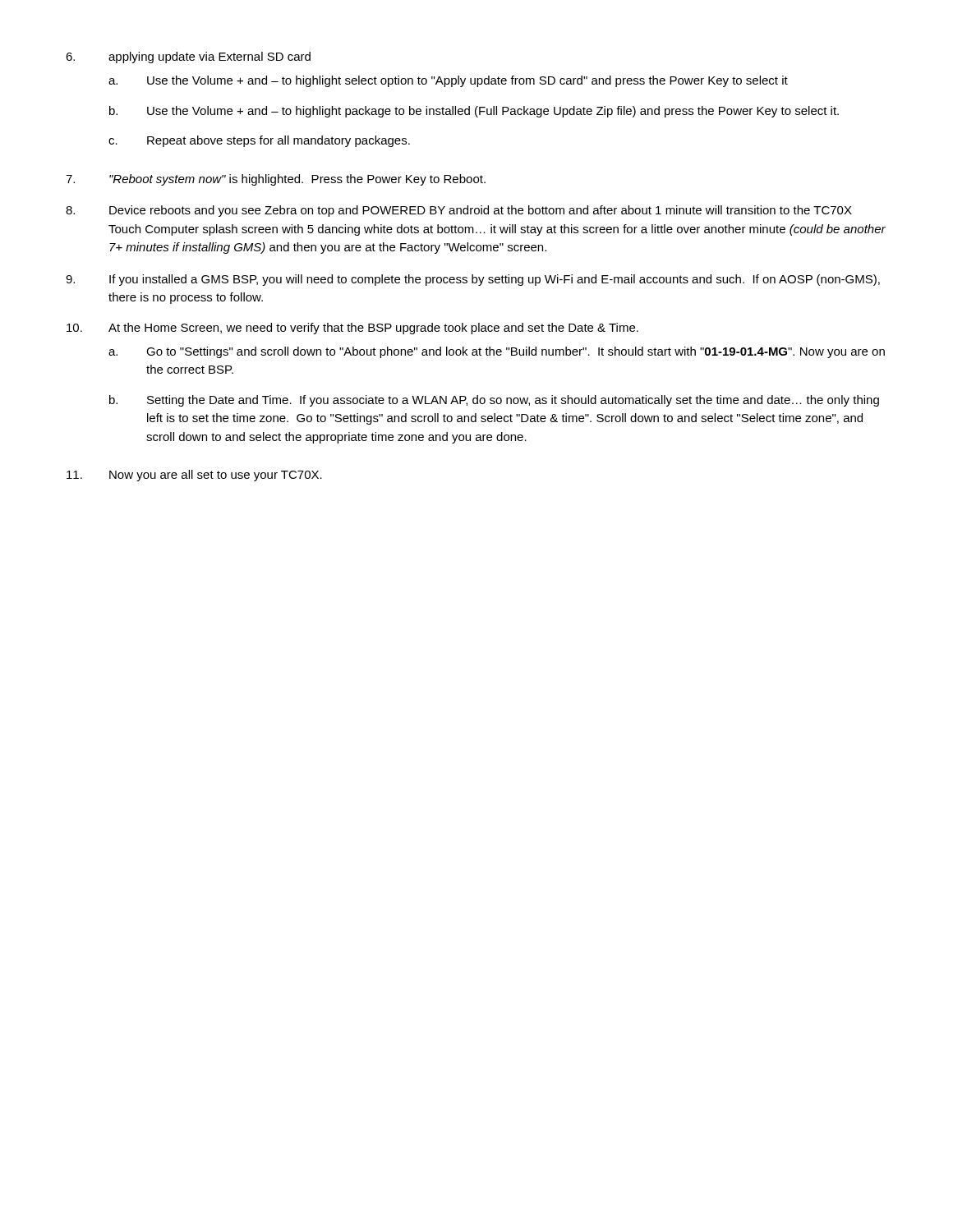The height and width of the screenshot is (1232, 953).
Task: Point to the text block starting "6. applying update via External SD card"
Action: tap(476, 105)
